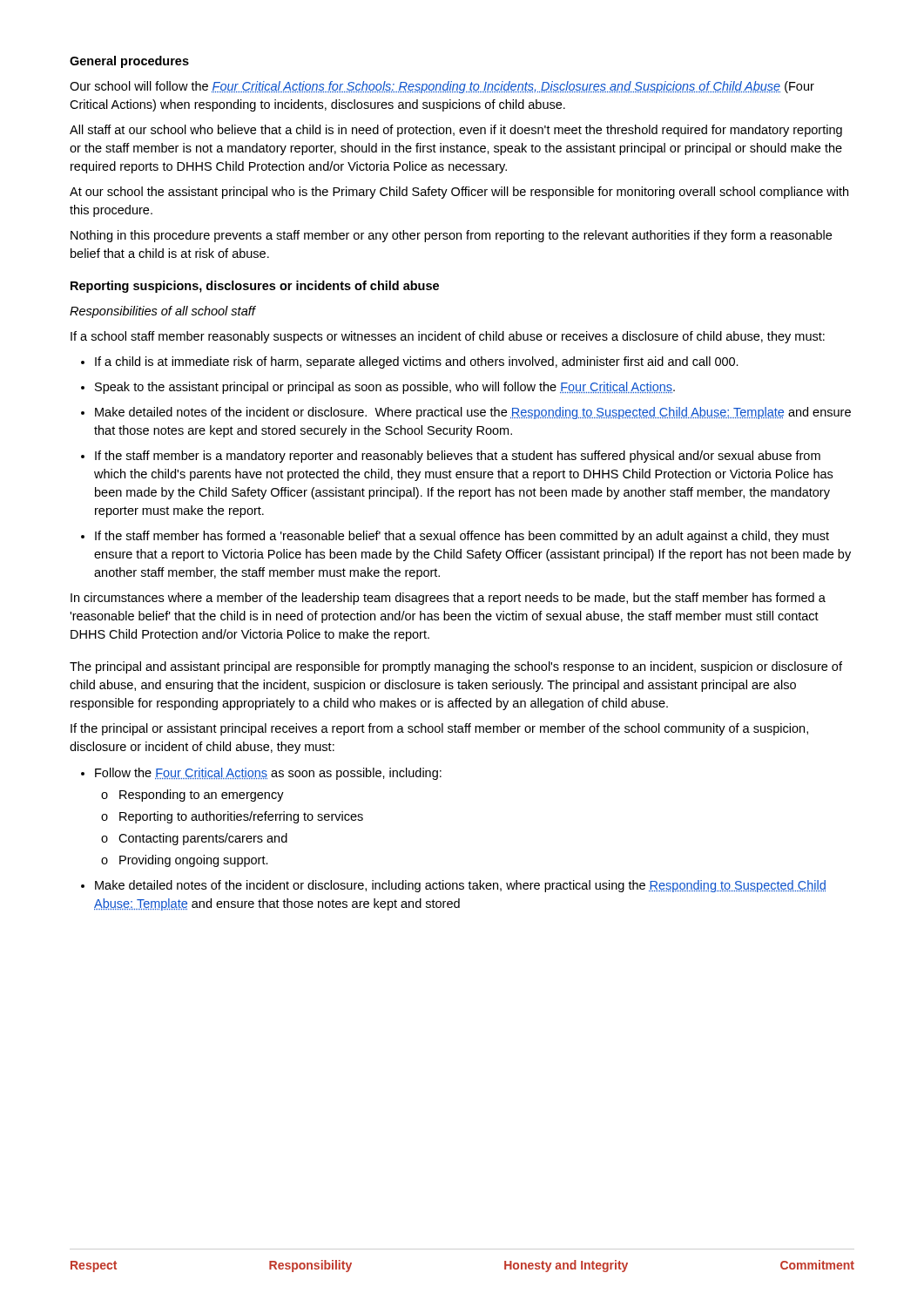Screen dimensions: 1307x924
Task: Click the passage that begins "Our school will"
Action: point(462,96)
